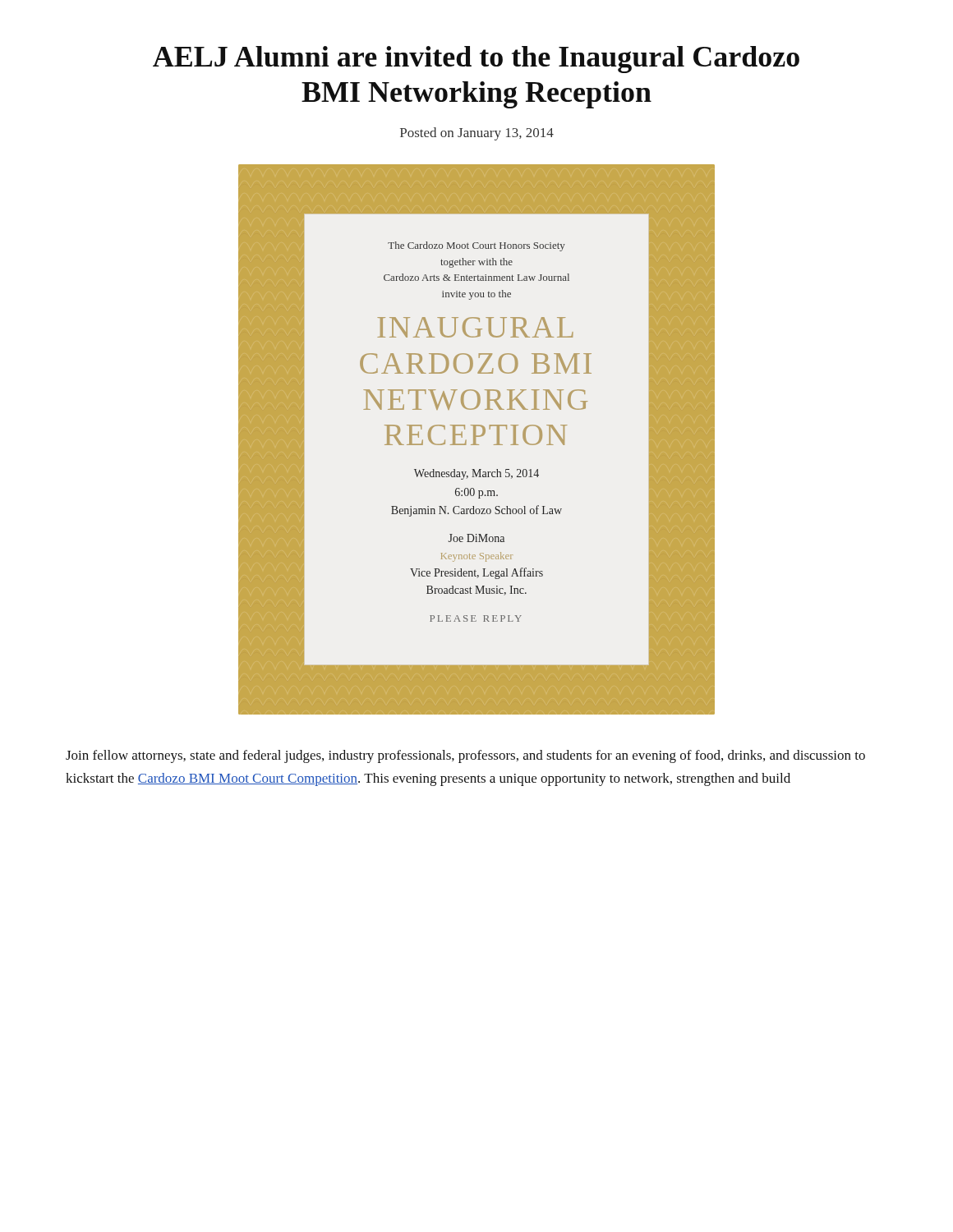Click the illustration
This screenshot has width=953, height=1232.
coord(476,440)
